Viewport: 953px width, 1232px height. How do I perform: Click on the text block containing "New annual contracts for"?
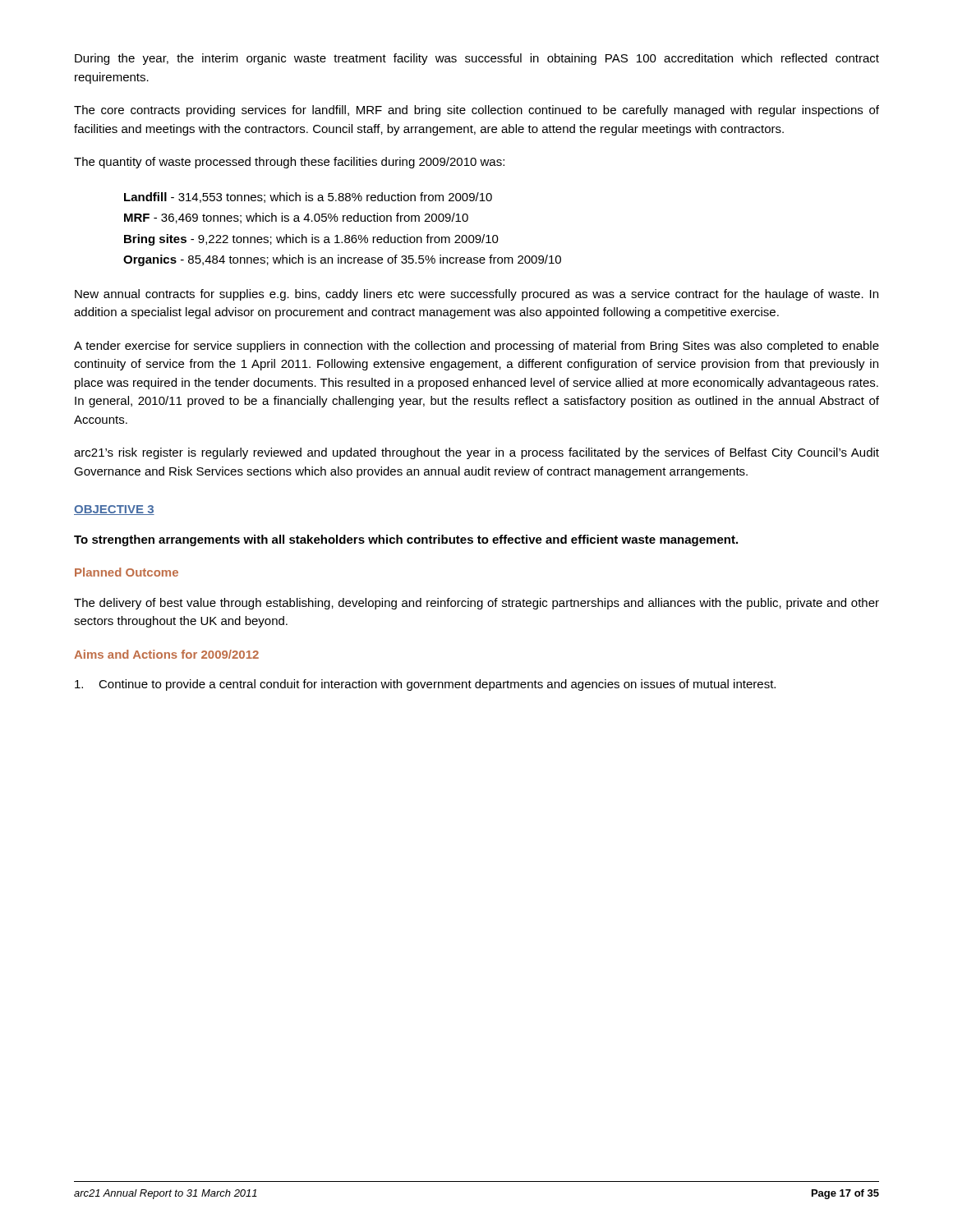[476, 303]
